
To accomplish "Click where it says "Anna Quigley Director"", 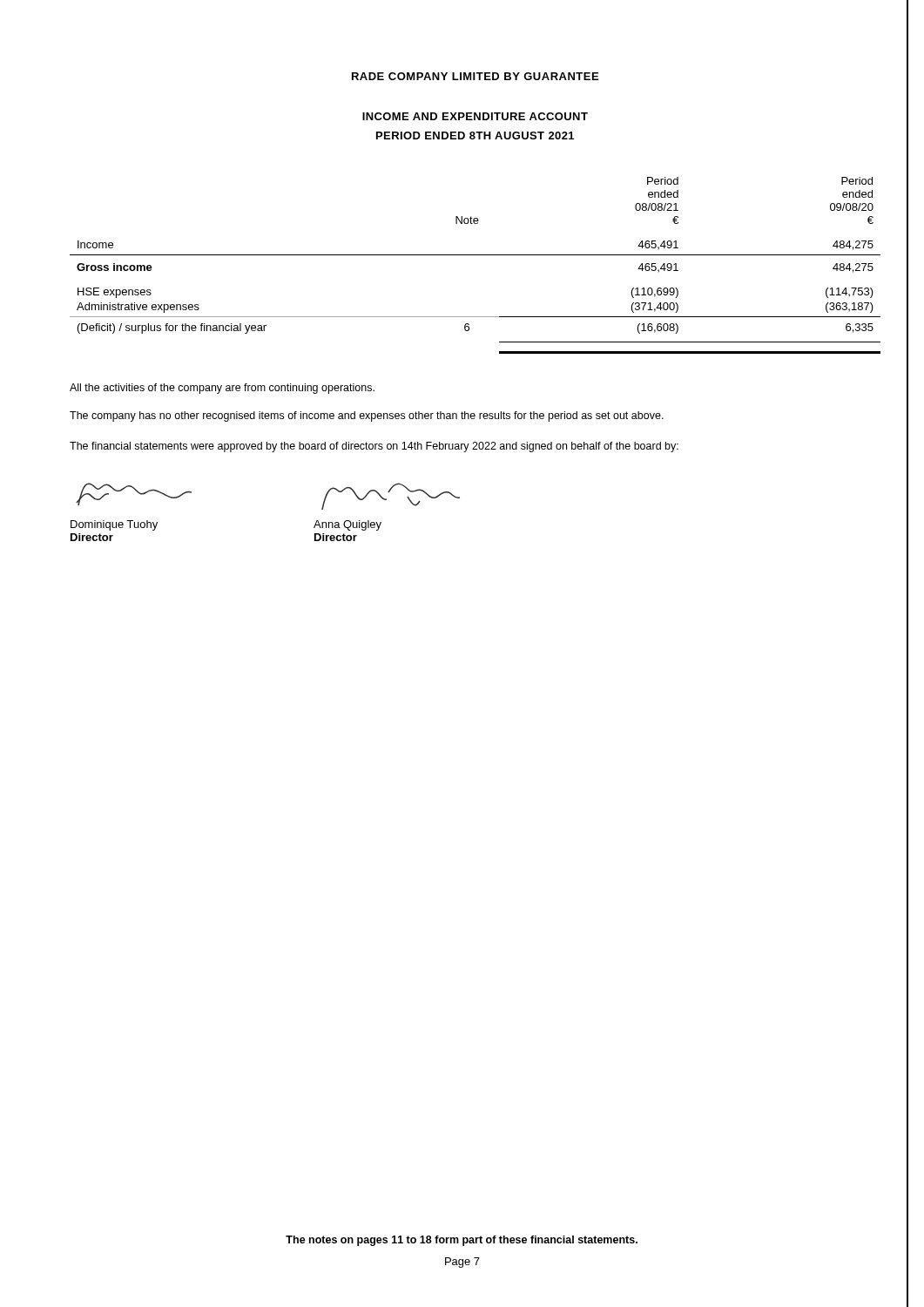I will (348, 531).
